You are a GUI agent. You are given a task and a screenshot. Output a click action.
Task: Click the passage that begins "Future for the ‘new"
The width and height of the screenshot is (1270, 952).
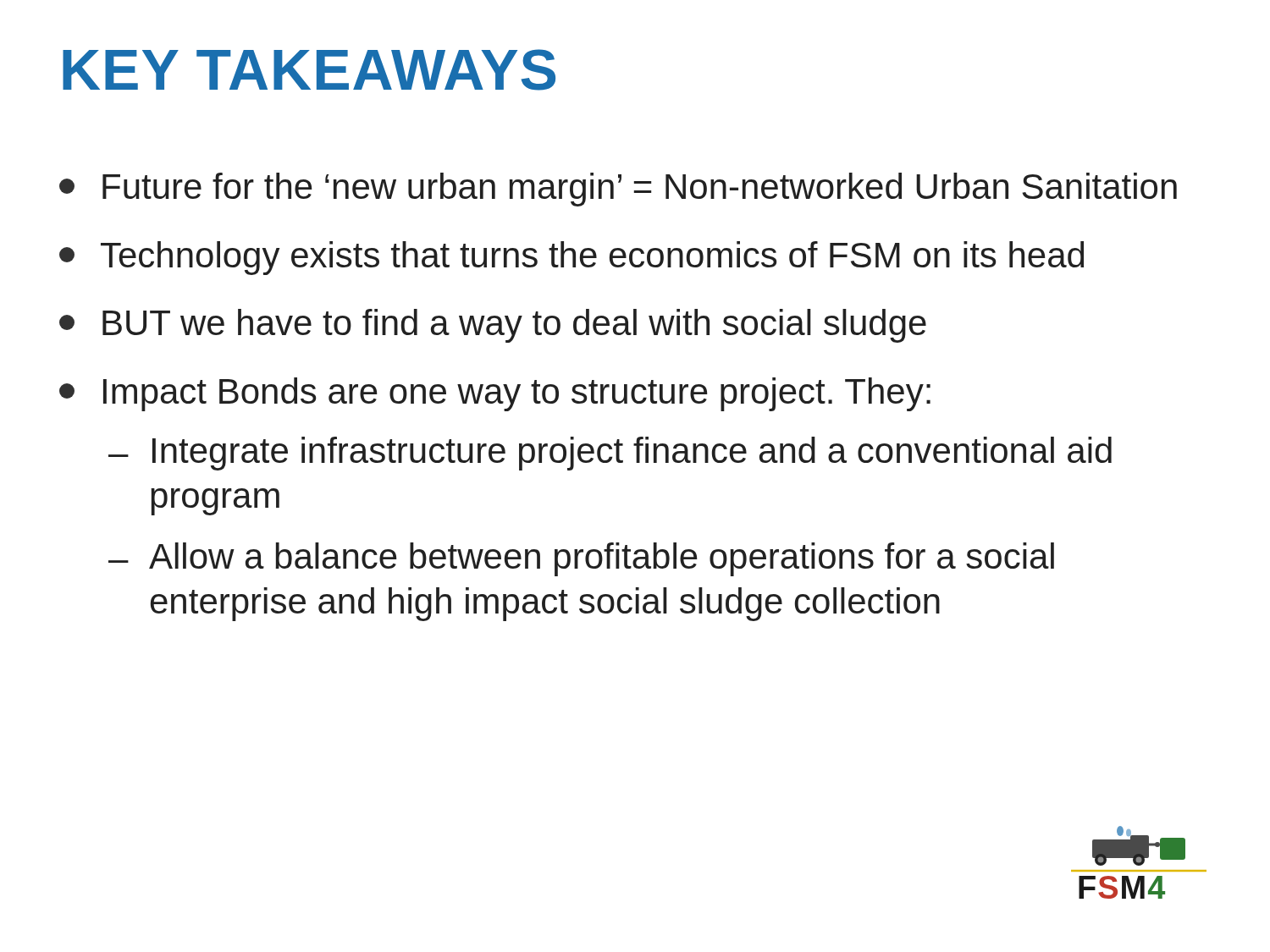(x=635, y=187)
